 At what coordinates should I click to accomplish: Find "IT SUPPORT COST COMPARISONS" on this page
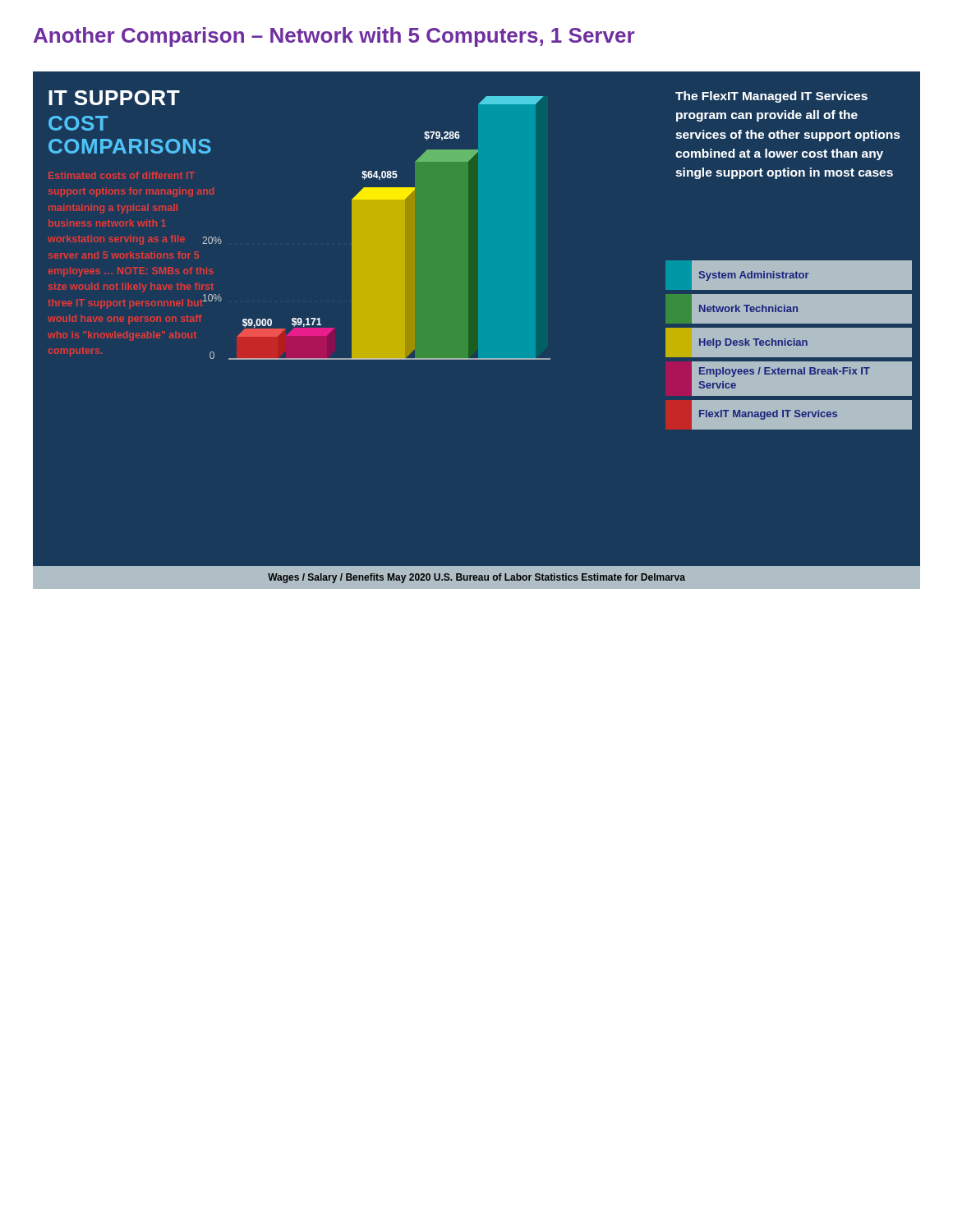click(x=114, y=98)
